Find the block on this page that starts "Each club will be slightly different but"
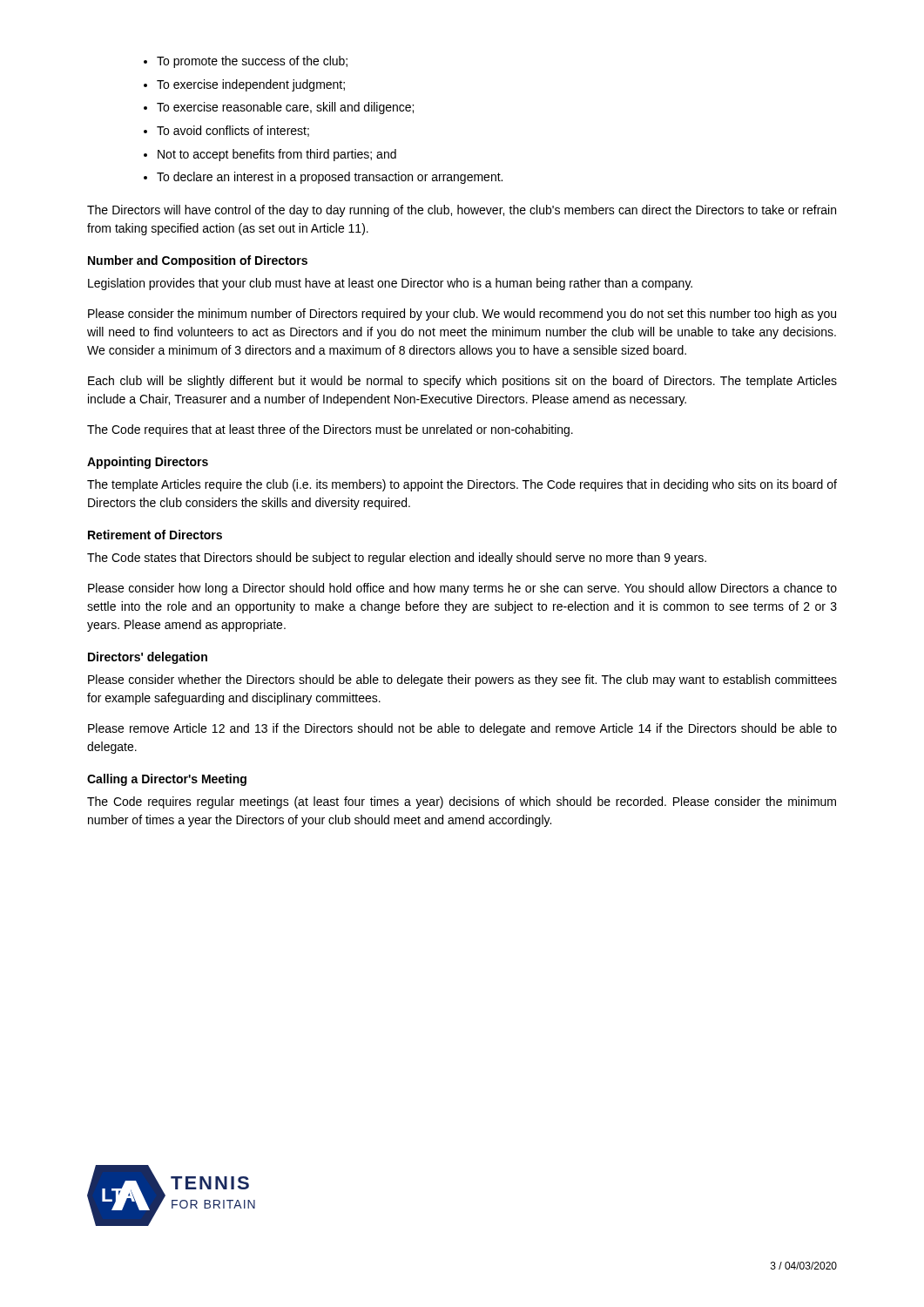Screen dimensions: 1307x924 pyautogui.click(x=462, y=390)
